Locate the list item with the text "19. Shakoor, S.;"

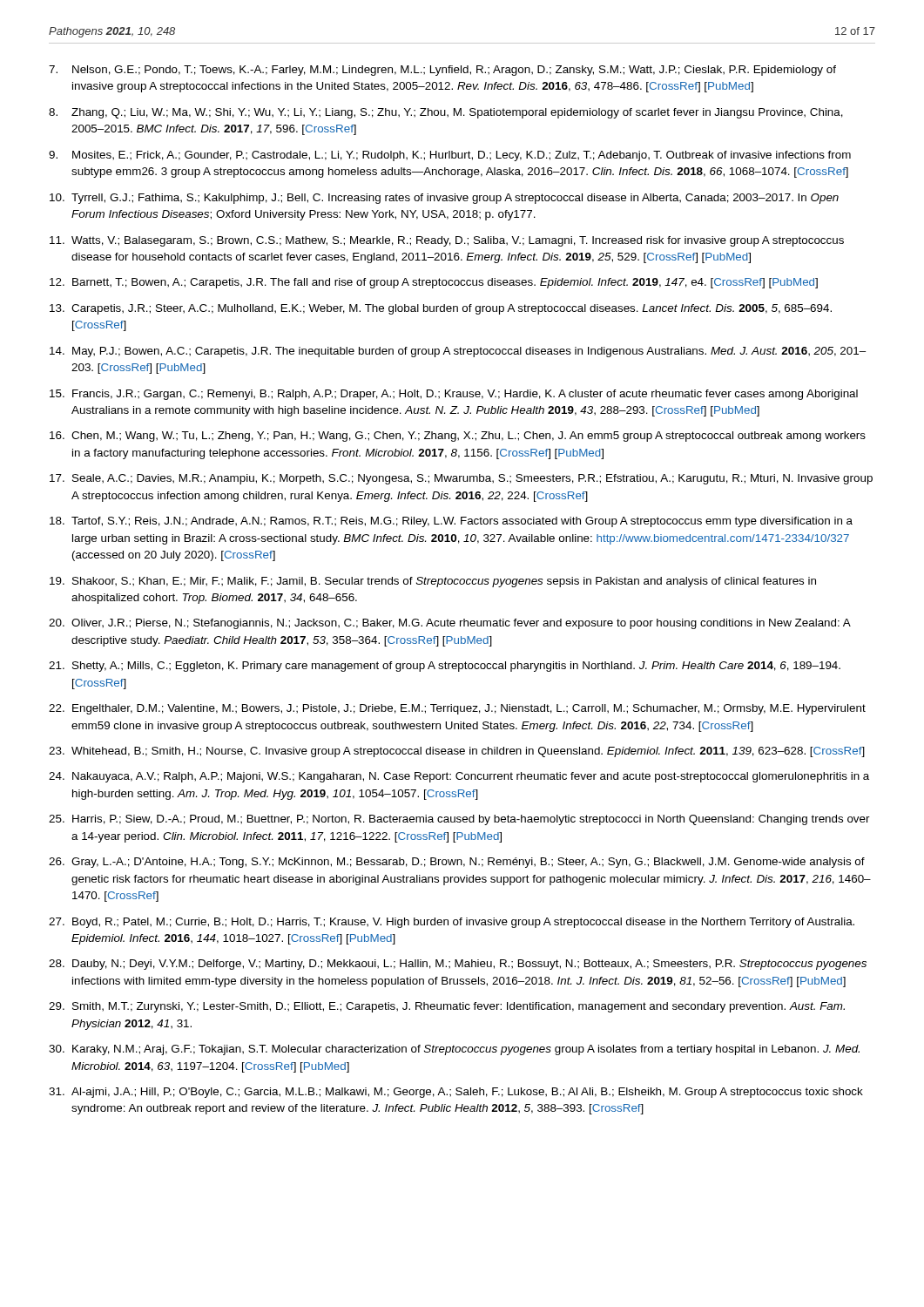[462, 589]
